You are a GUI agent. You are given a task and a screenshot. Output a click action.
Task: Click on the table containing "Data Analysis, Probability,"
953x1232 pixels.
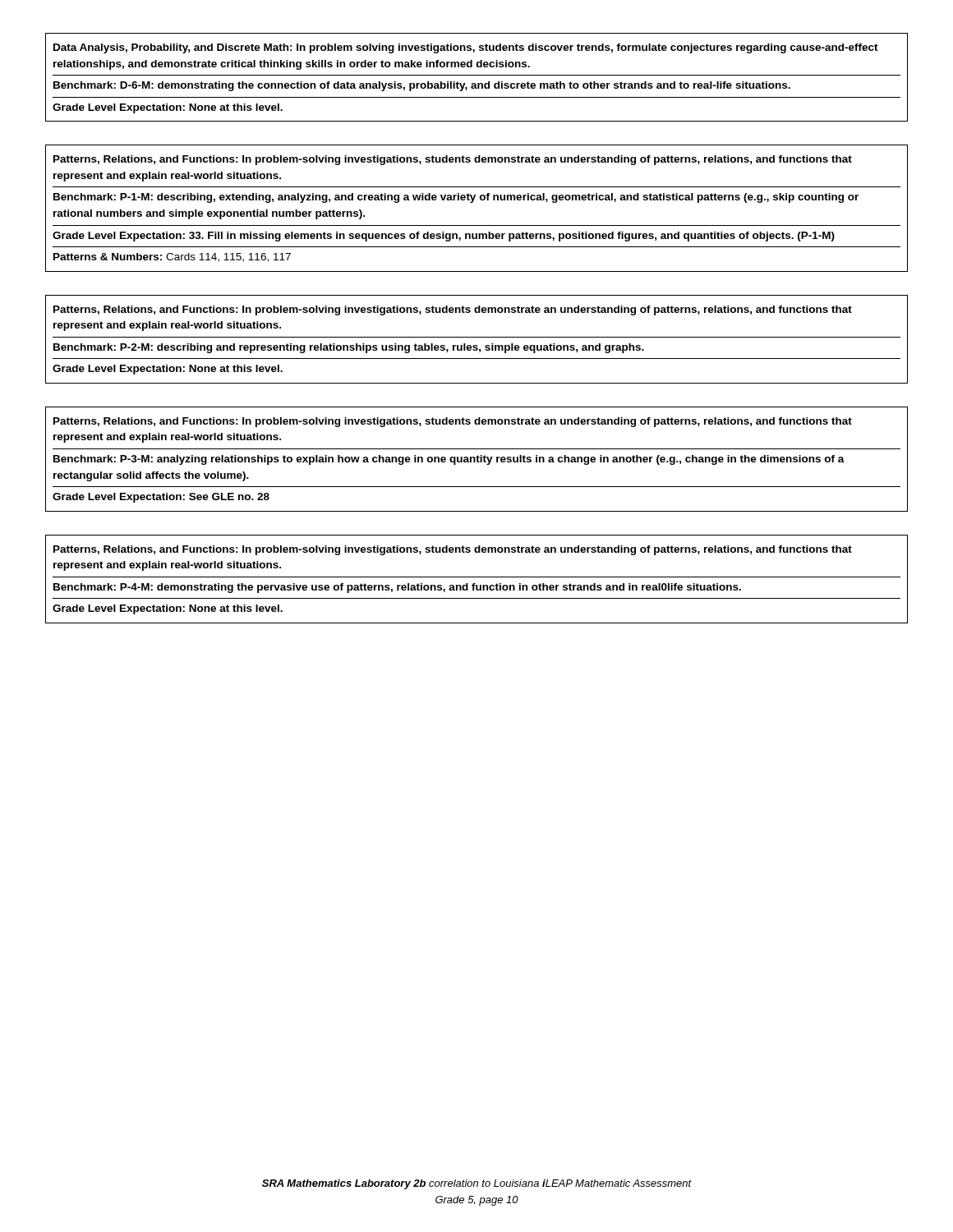point(476,77)
